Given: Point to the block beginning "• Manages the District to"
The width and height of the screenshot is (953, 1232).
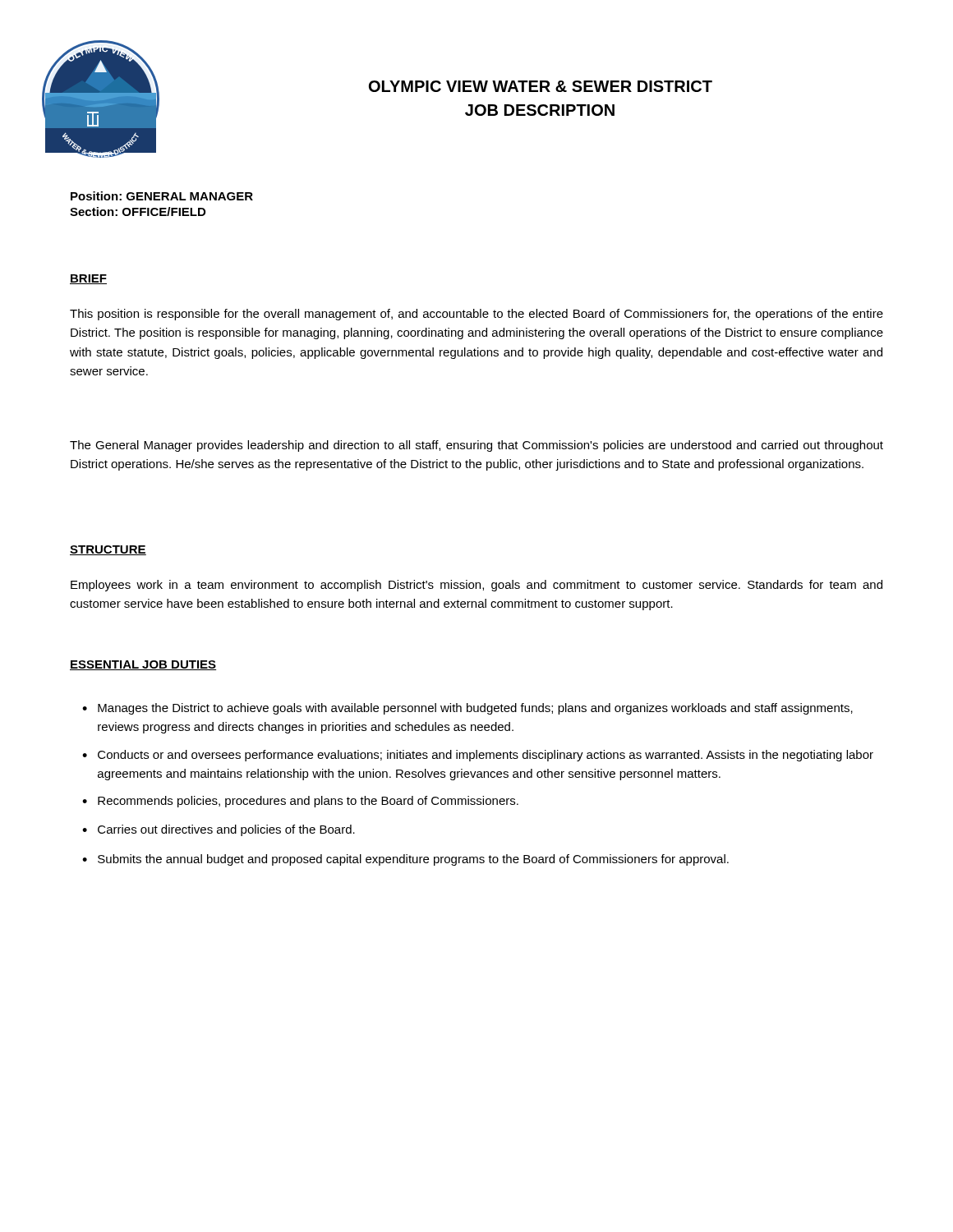Looking at the screenshot, I should tap(483, 717).
